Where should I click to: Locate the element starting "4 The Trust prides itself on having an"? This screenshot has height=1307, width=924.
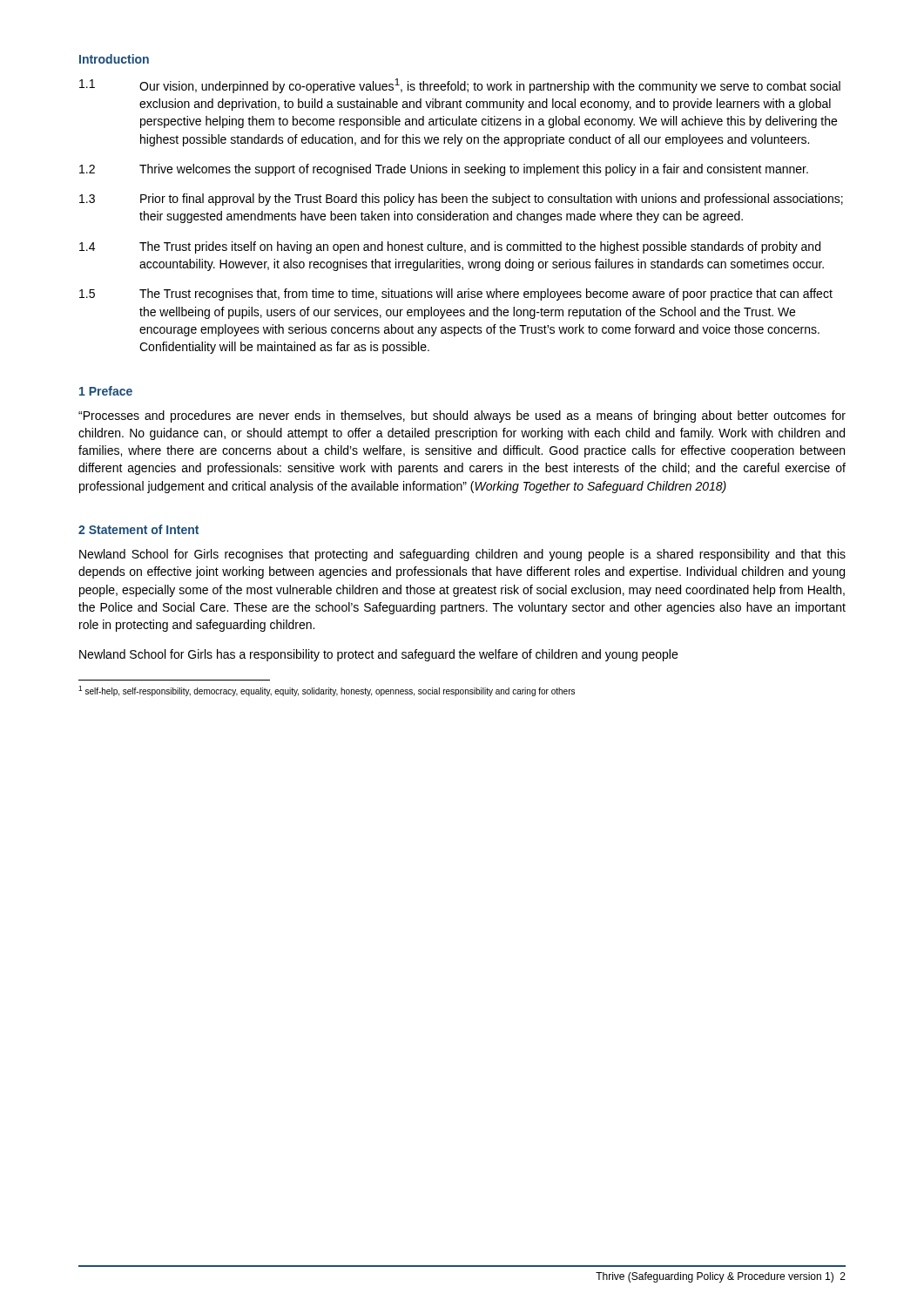click(462, 255)
